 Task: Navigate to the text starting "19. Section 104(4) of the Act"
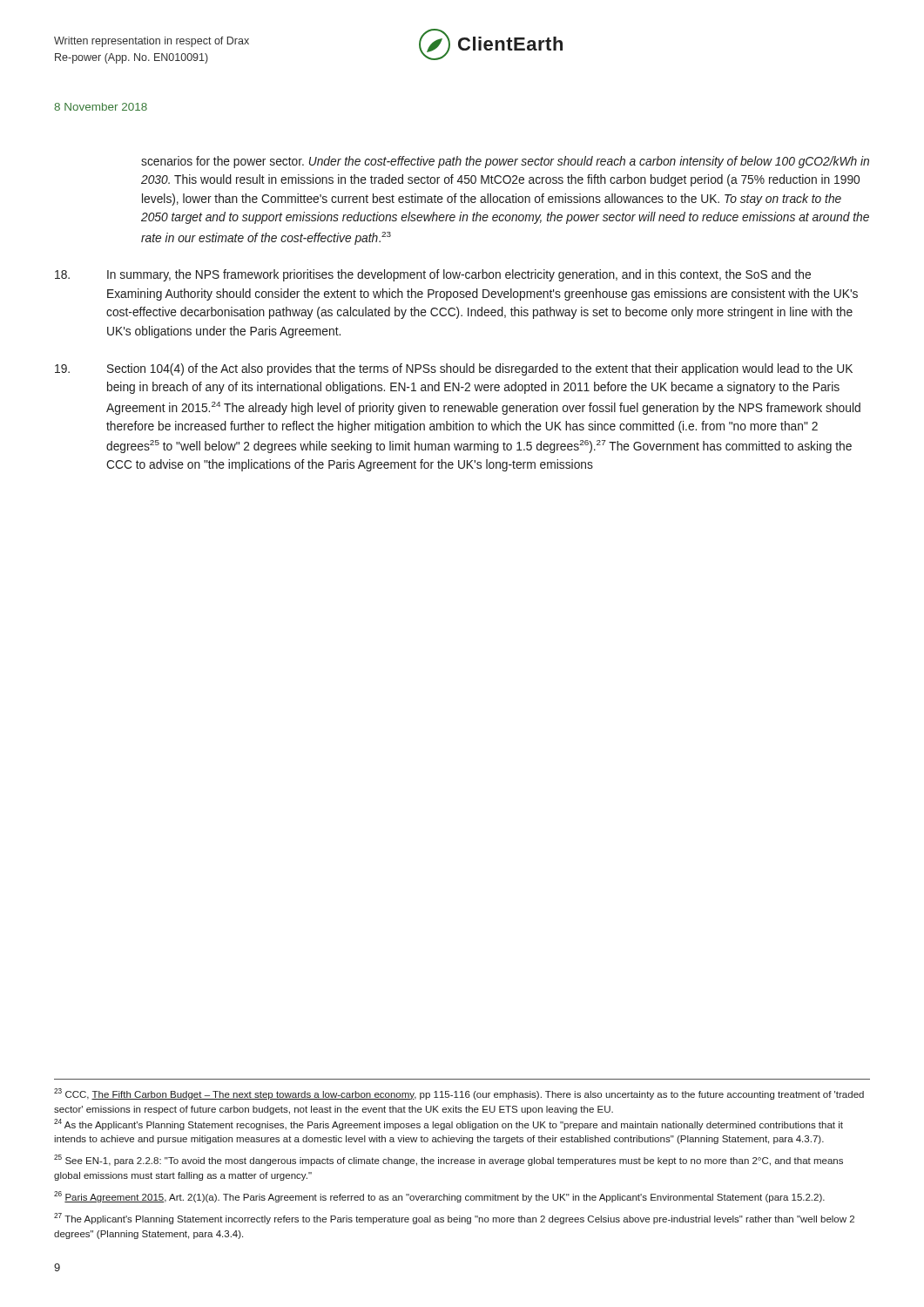[462, 417]
